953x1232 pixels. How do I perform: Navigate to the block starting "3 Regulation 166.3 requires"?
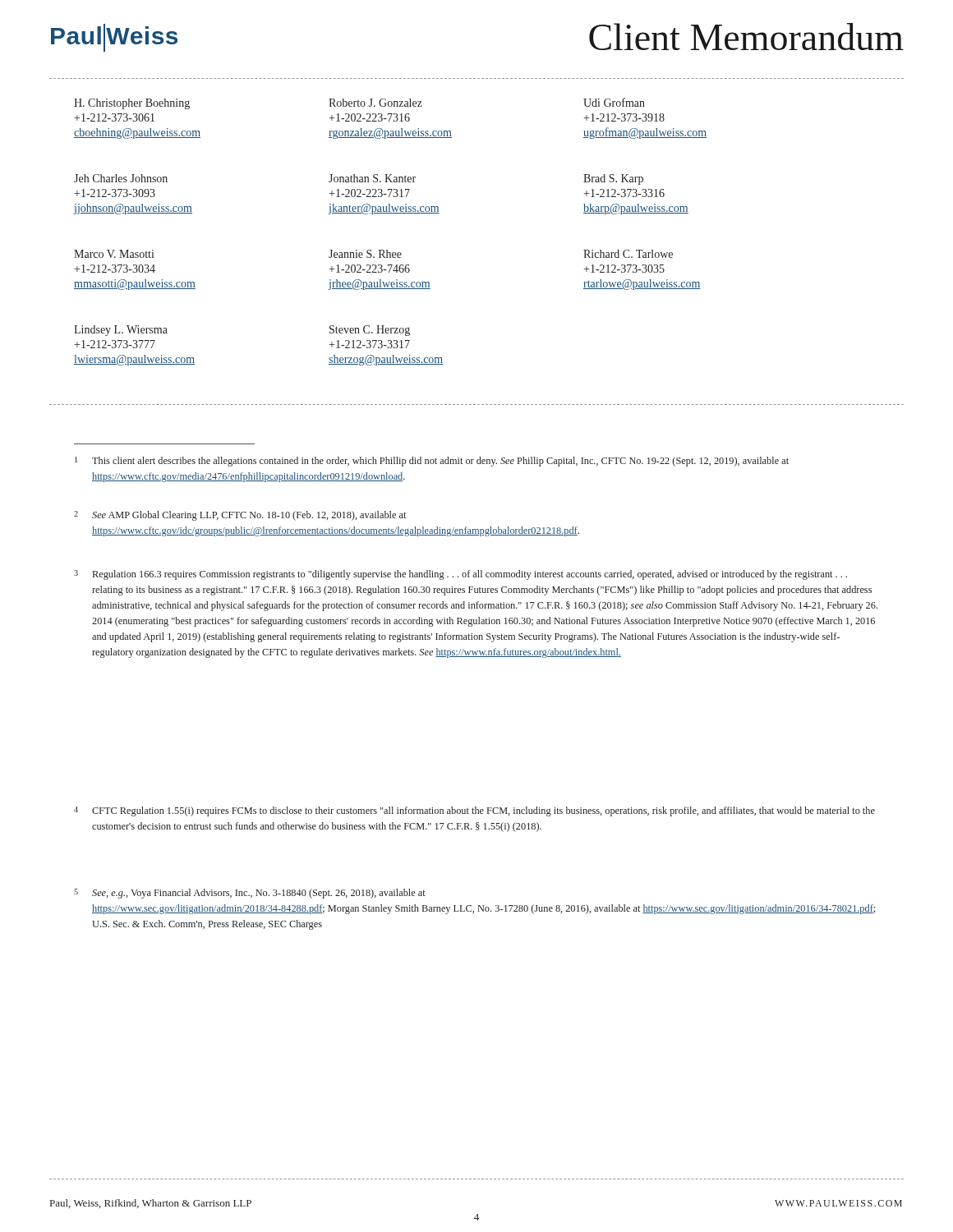coord(476,614)
